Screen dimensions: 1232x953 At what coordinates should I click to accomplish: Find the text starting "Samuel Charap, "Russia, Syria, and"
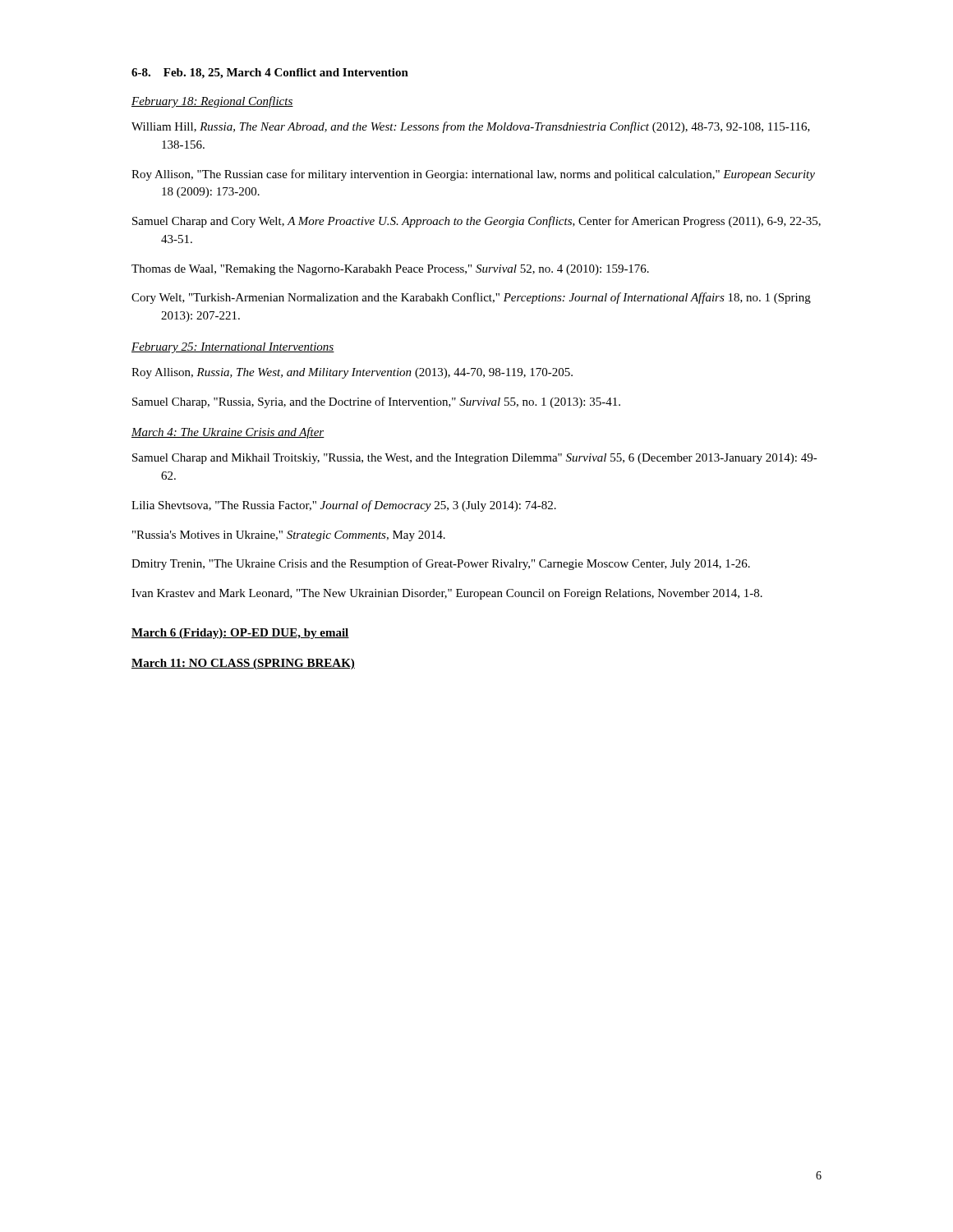pyautogui.click(x=376, y=401)
